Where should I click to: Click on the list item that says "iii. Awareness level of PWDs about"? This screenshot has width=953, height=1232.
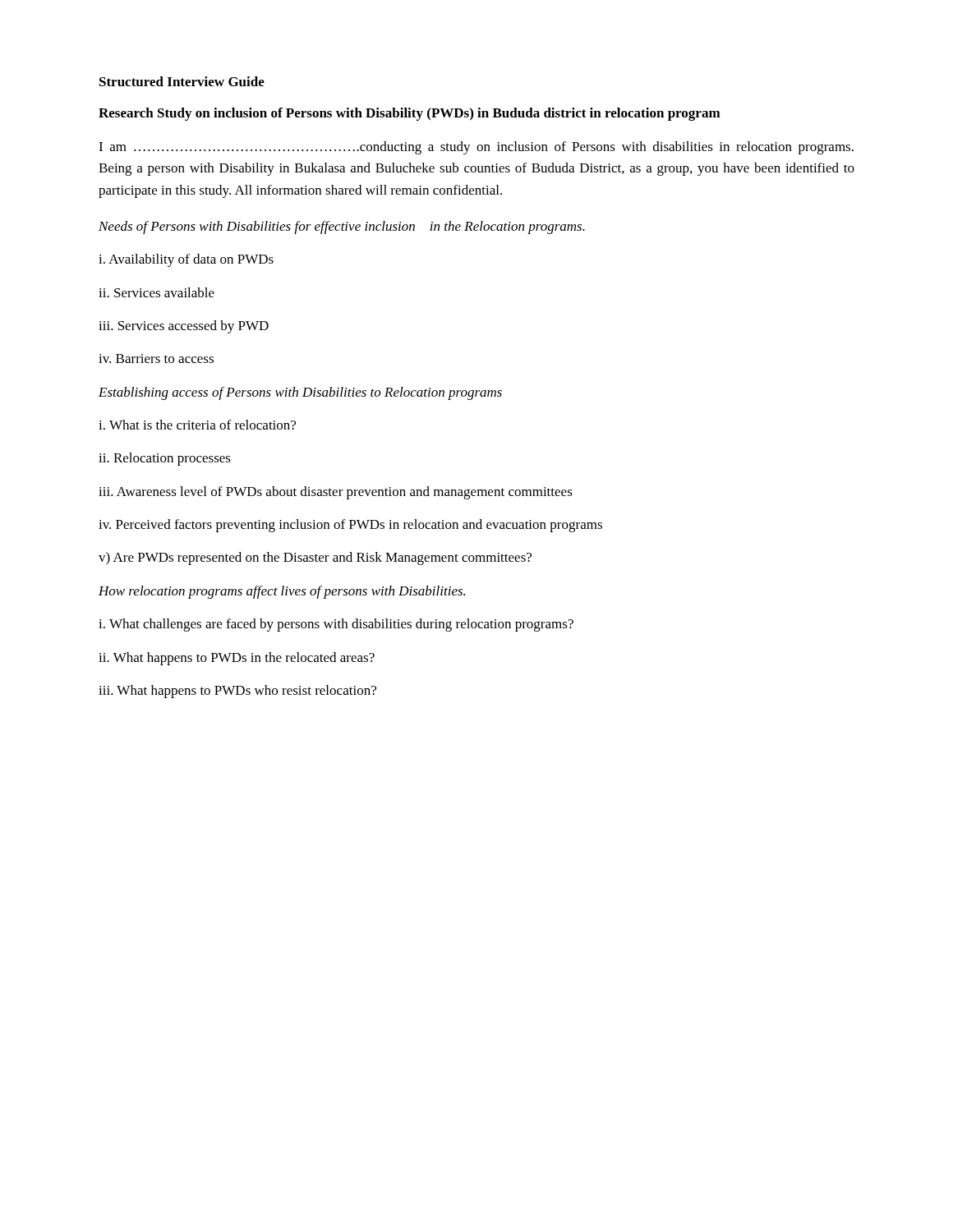[x=336, y=491]
